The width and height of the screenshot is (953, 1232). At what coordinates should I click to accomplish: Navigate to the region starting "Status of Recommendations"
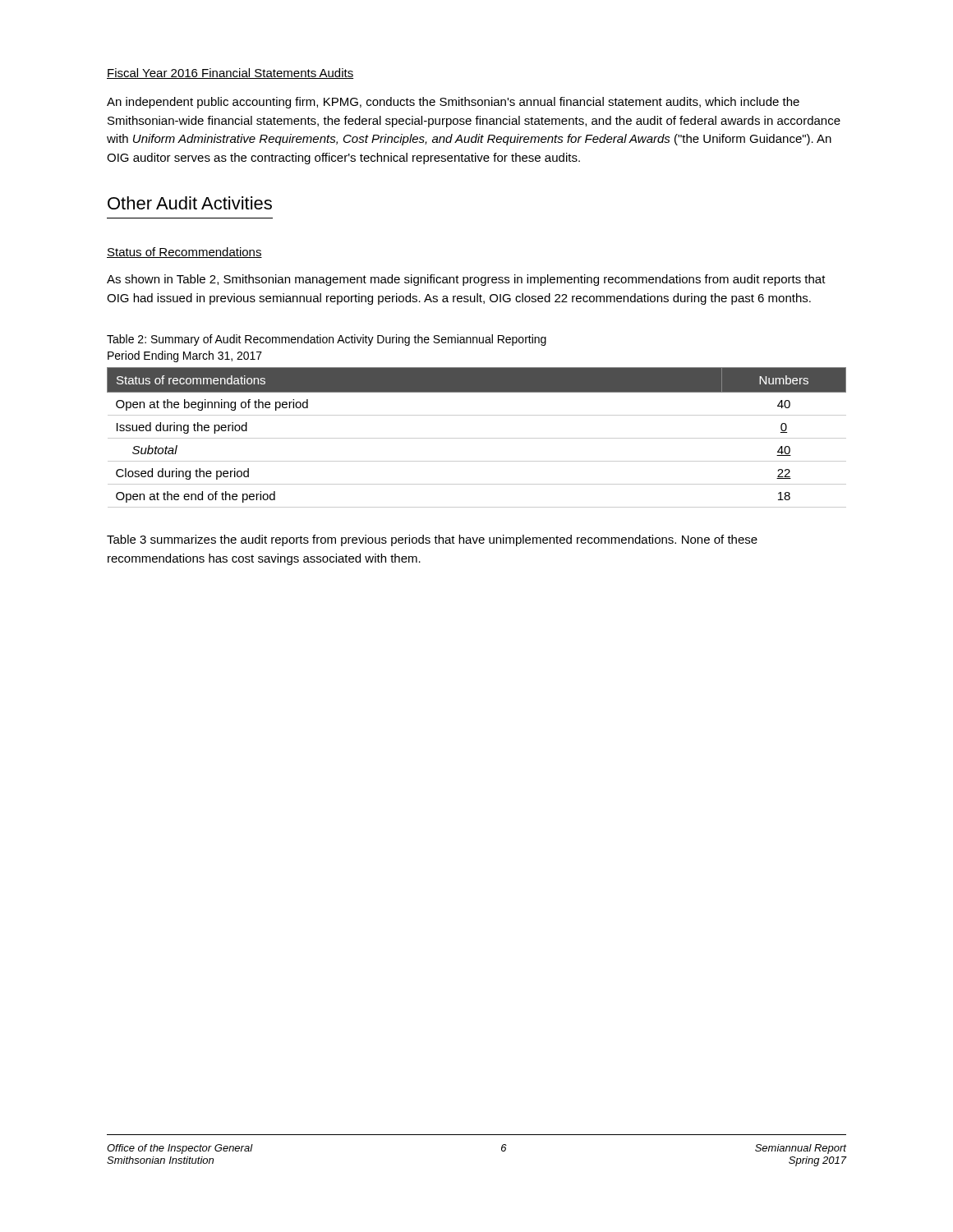(x=184, y=252)
